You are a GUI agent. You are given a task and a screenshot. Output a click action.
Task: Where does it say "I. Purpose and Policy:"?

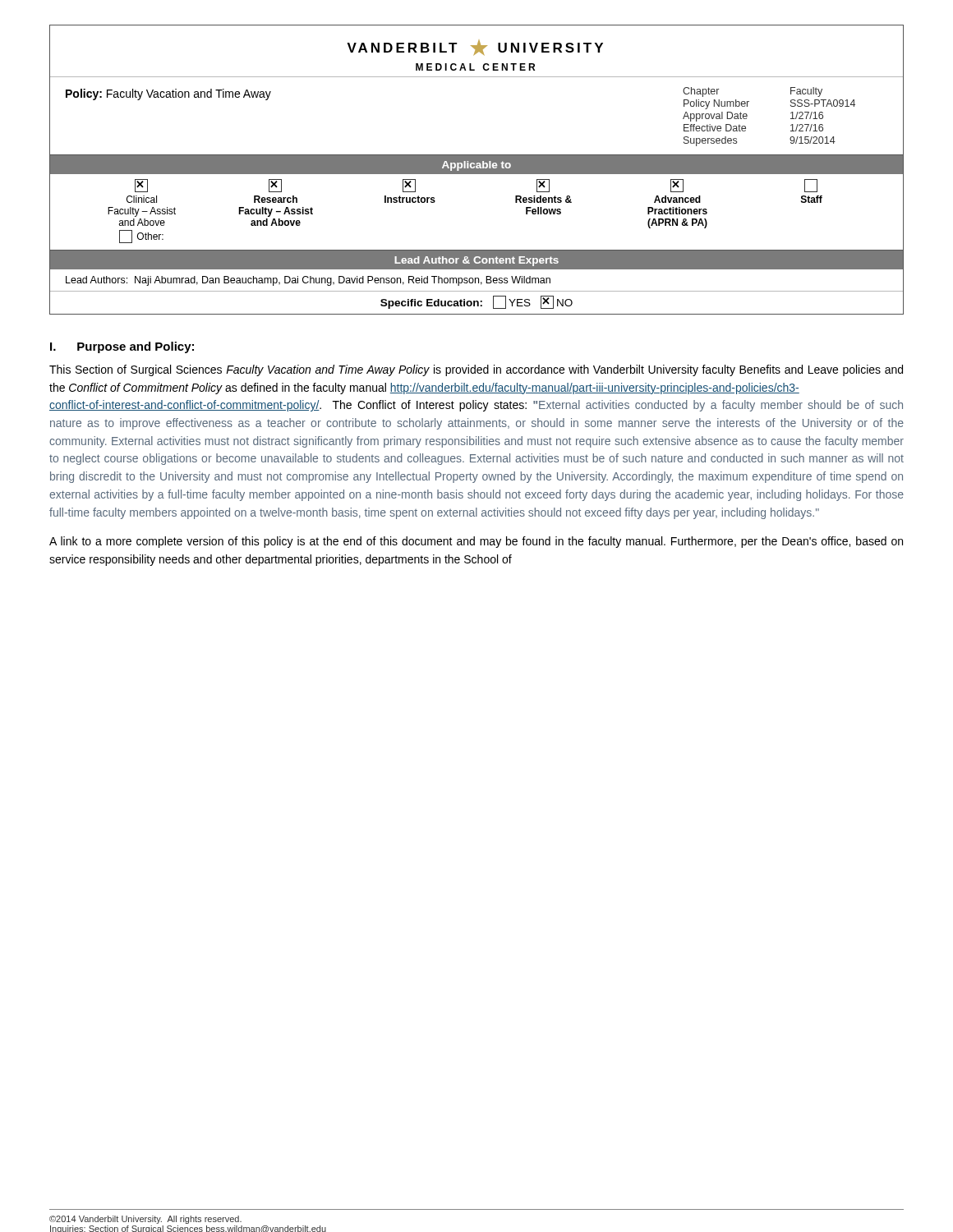coord(122,346)
